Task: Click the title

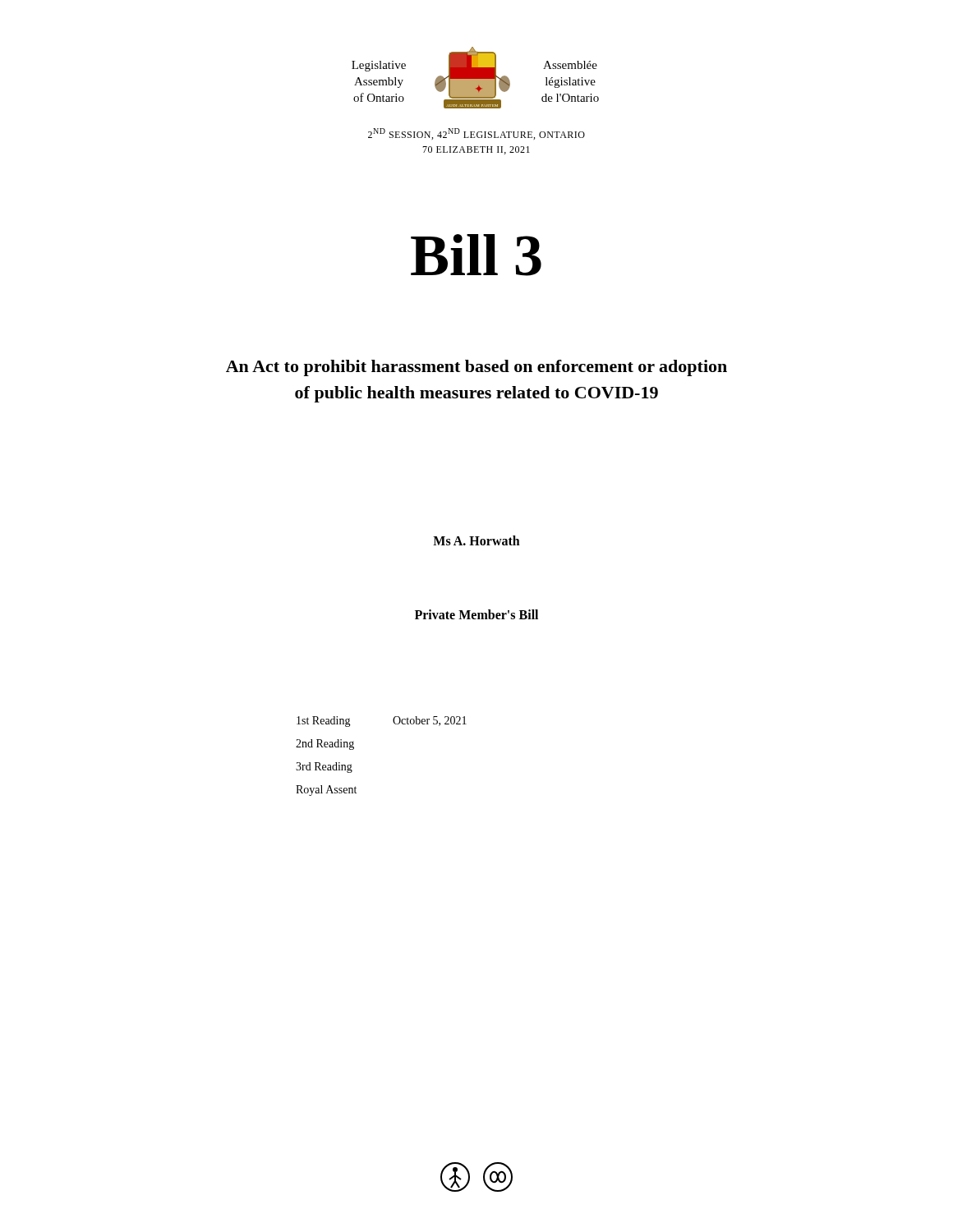Action: [x=476, y=255]
